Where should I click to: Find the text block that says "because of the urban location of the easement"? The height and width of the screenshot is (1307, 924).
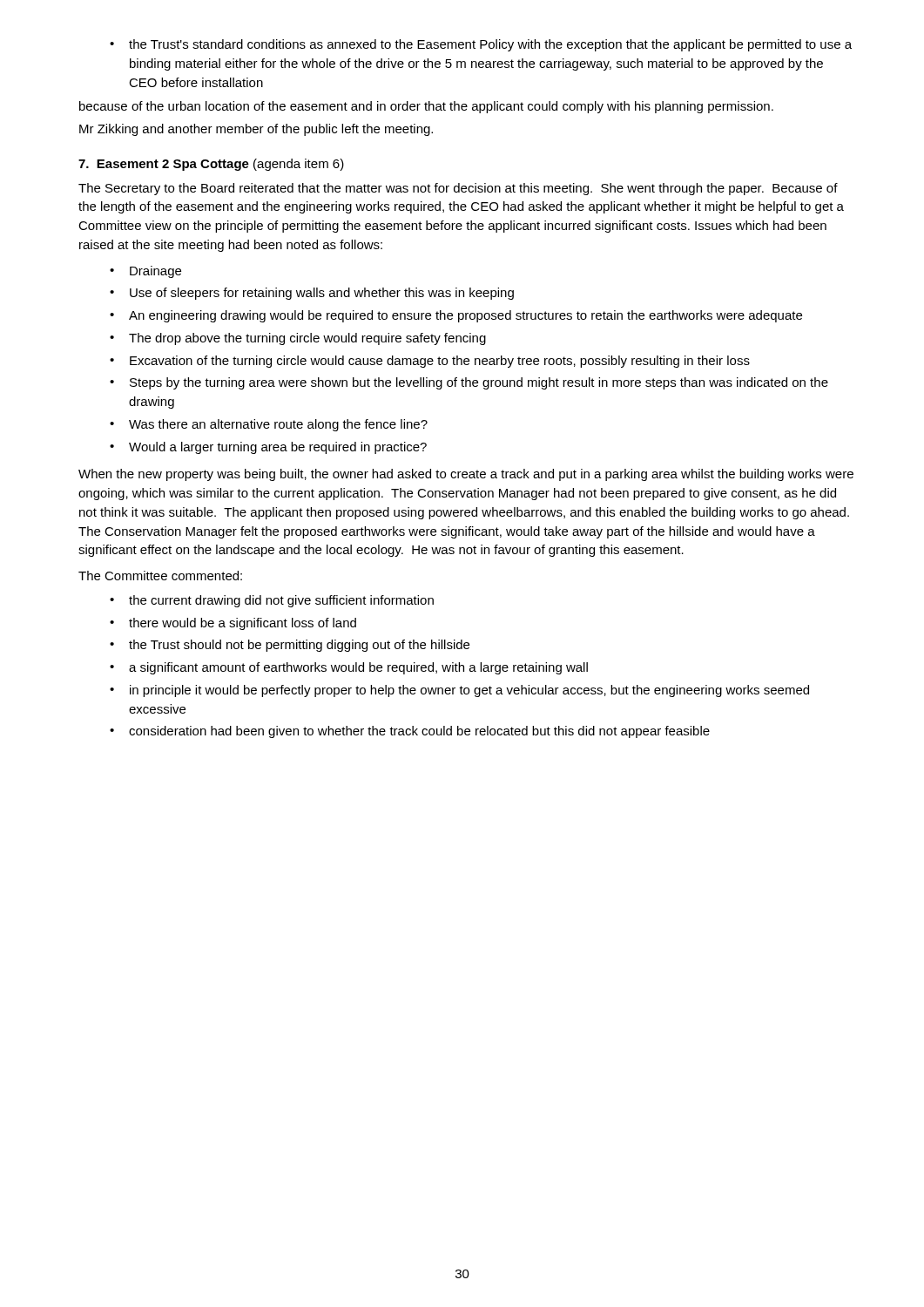coord(426,106)
